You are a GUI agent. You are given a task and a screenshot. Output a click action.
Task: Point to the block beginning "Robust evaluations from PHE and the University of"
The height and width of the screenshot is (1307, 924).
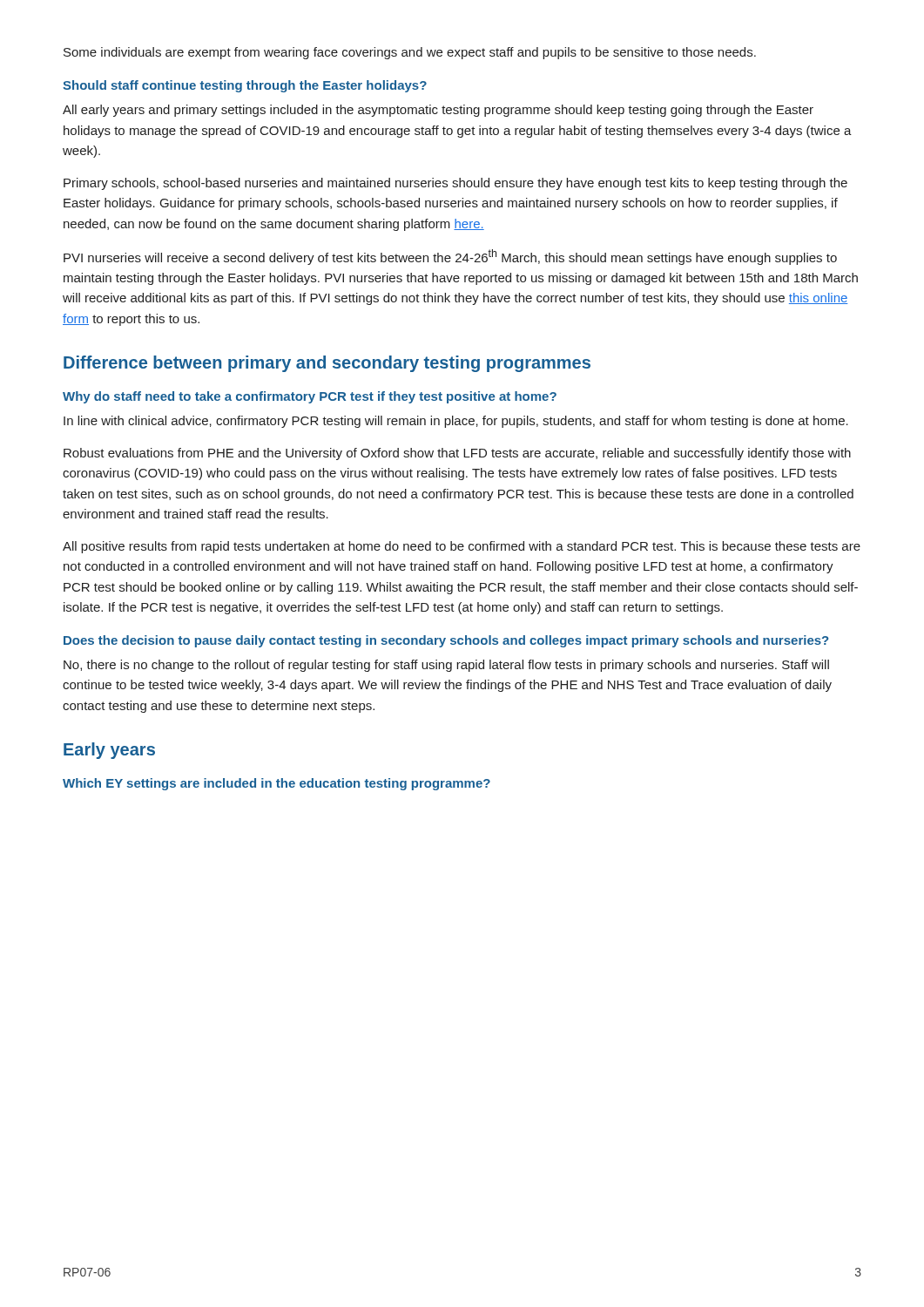click(x=458, y=483)
